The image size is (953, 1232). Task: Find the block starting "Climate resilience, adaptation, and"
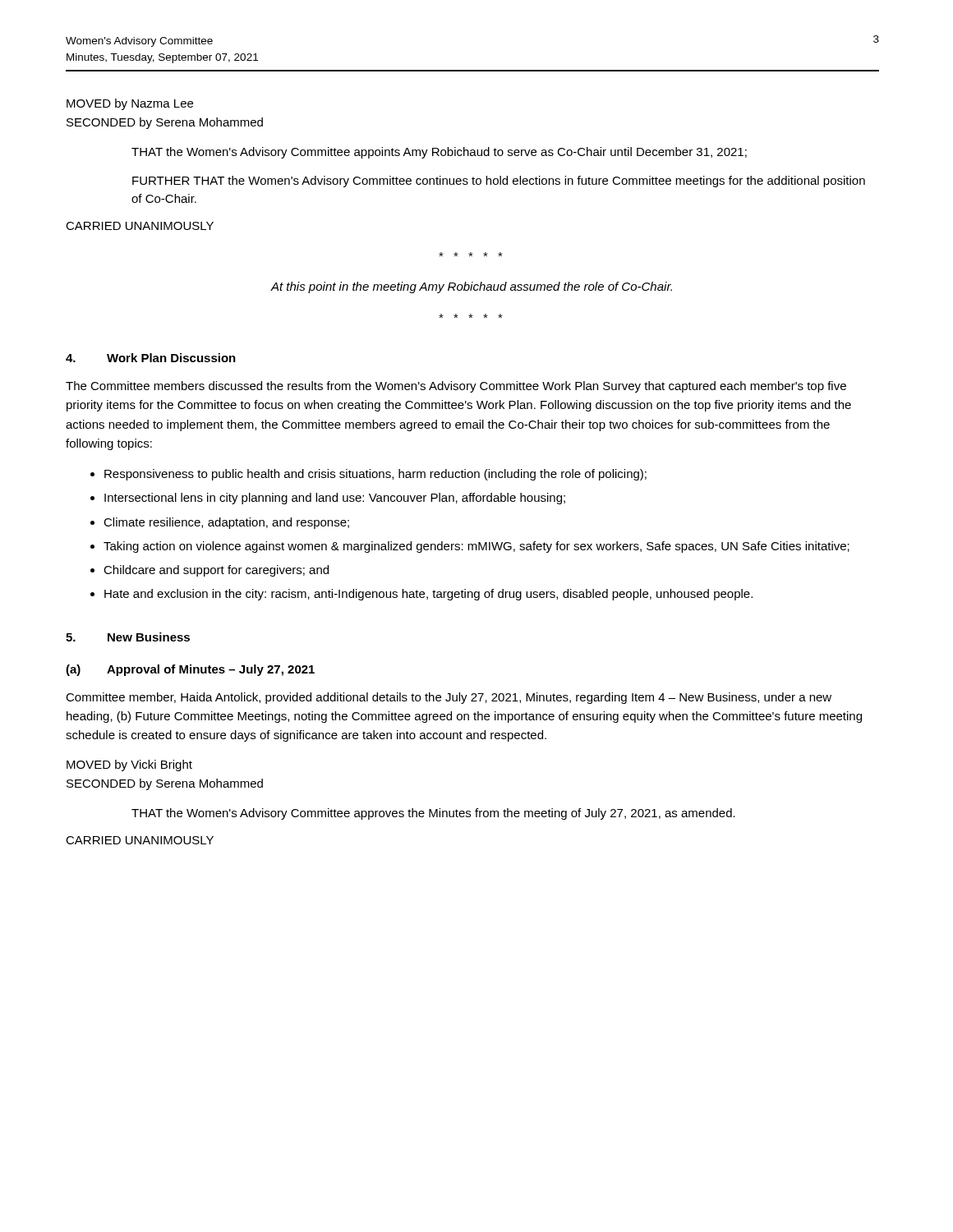[x=227, y=522]
